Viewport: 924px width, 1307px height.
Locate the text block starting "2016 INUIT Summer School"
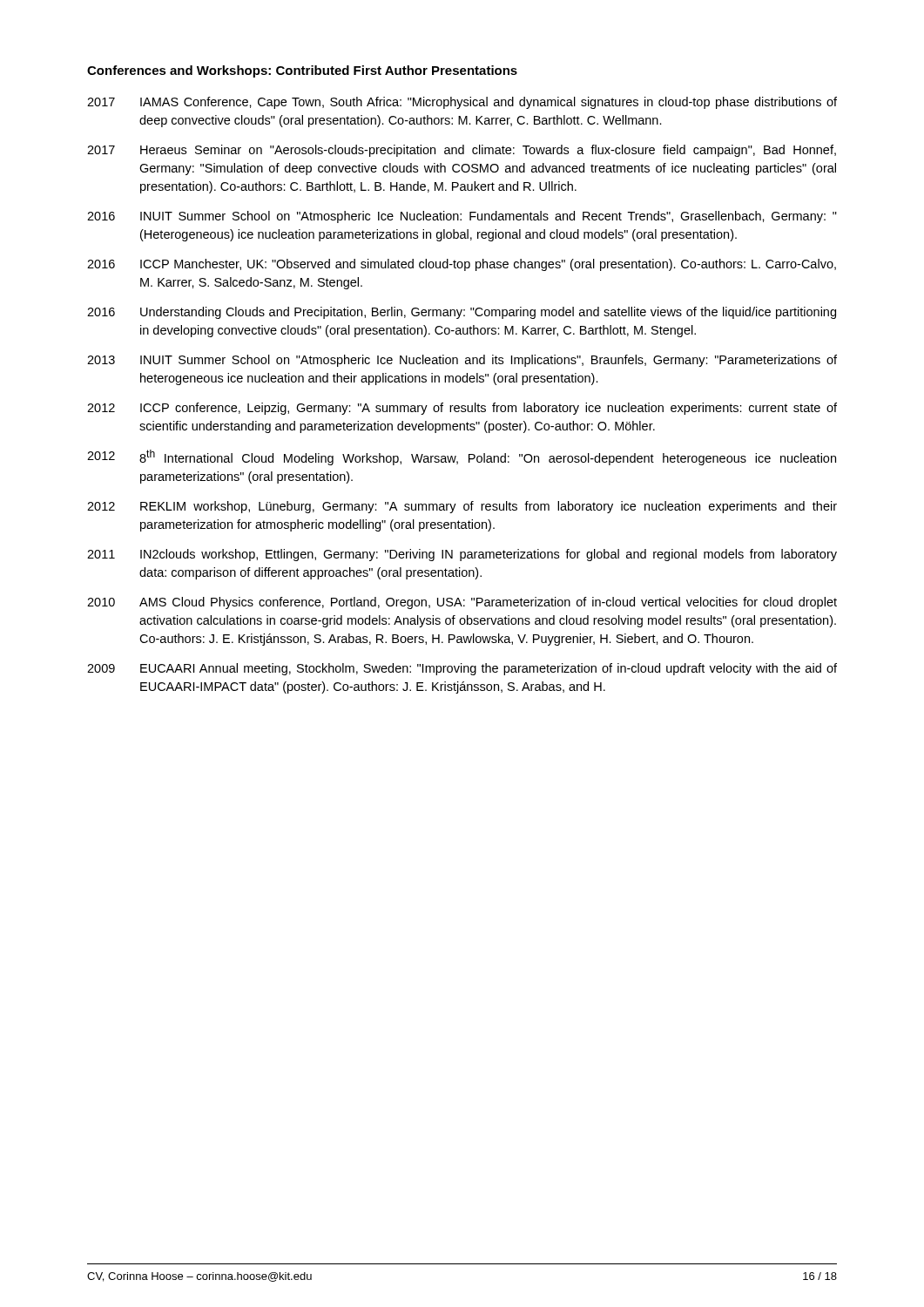[x=462, y=226]
